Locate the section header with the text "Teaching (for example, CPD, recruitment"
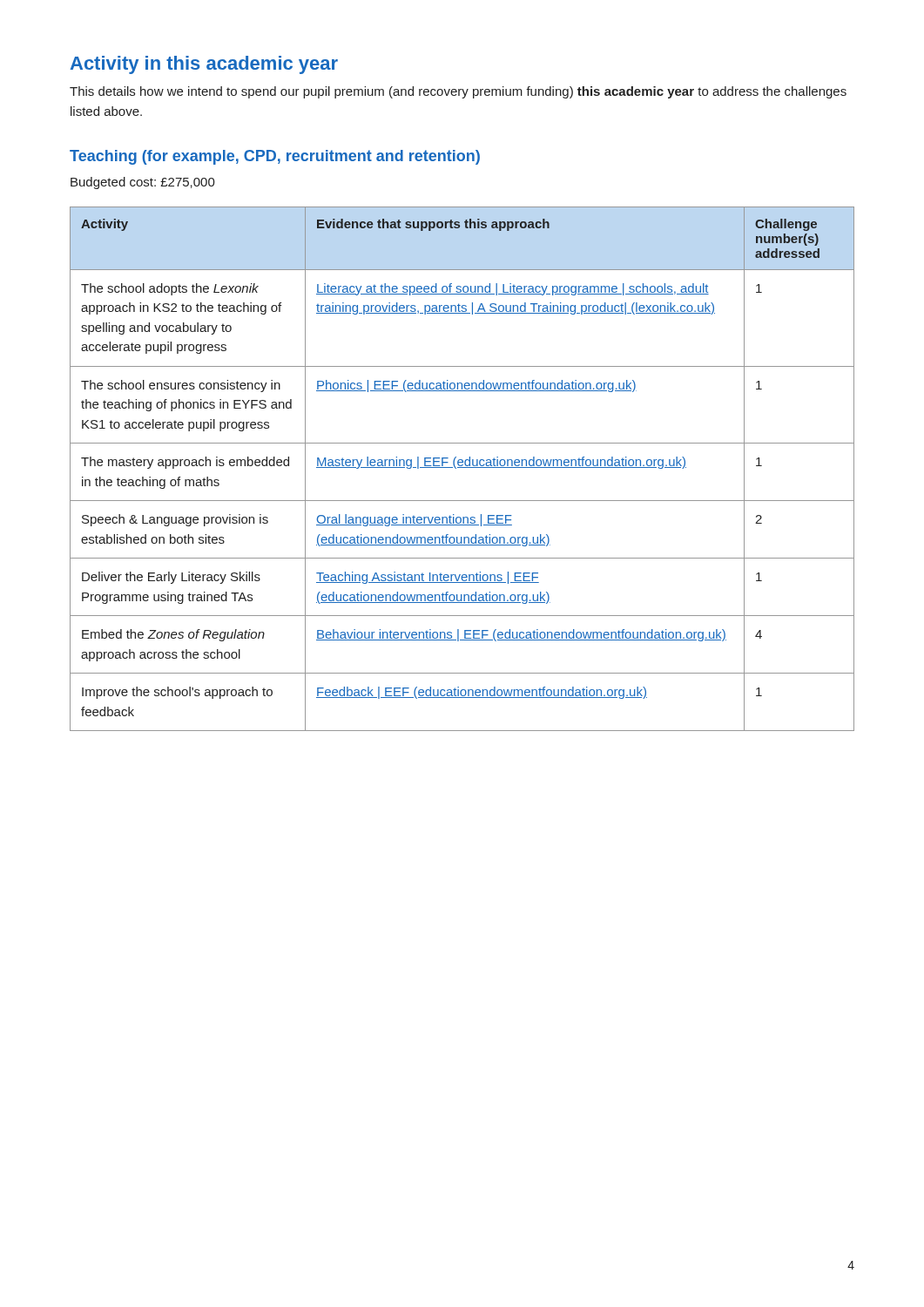924x1307 pixels. coord(462,156)
